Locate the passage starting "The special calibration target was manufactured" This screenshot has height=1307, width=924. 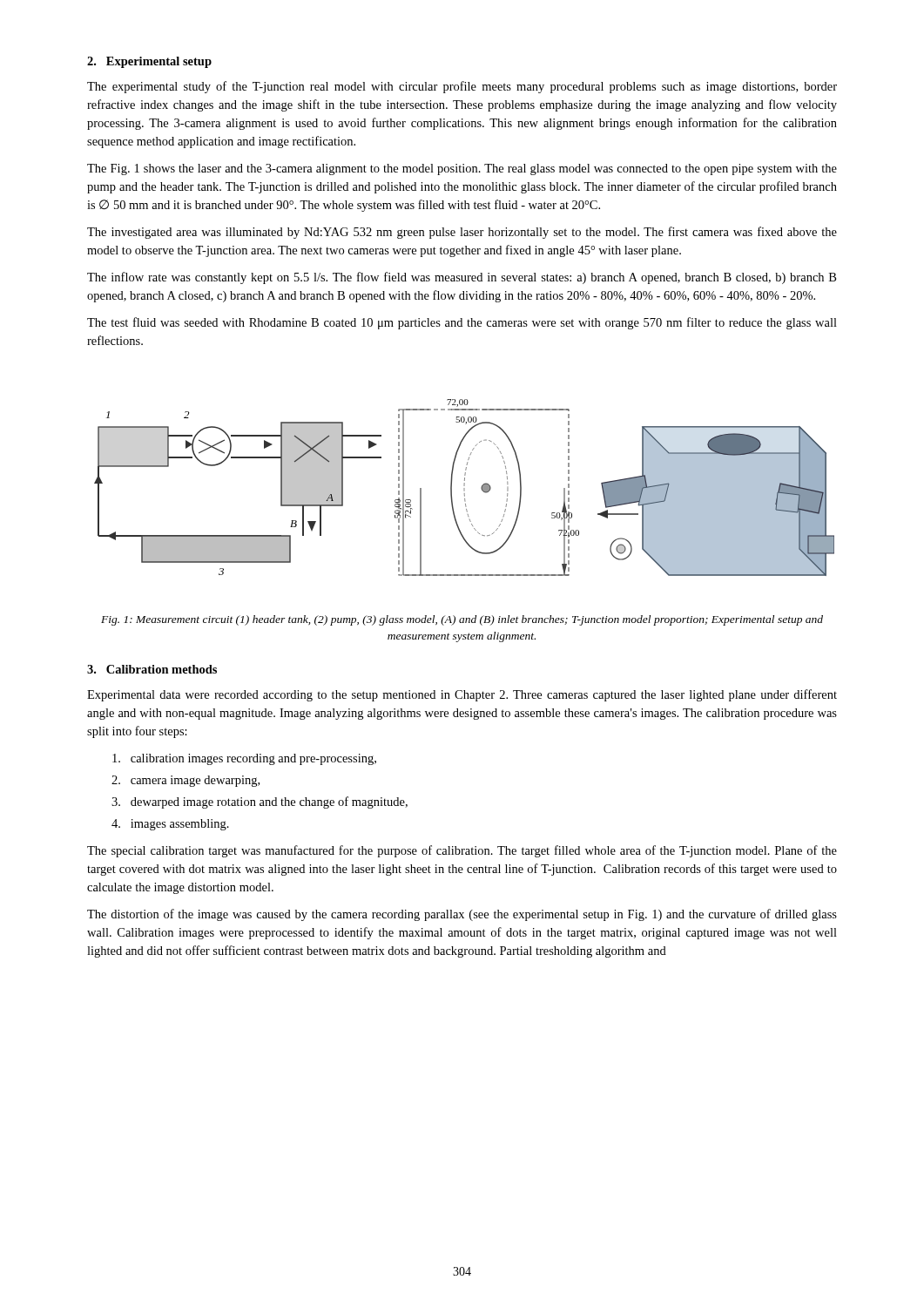click(x=462, y=869)
